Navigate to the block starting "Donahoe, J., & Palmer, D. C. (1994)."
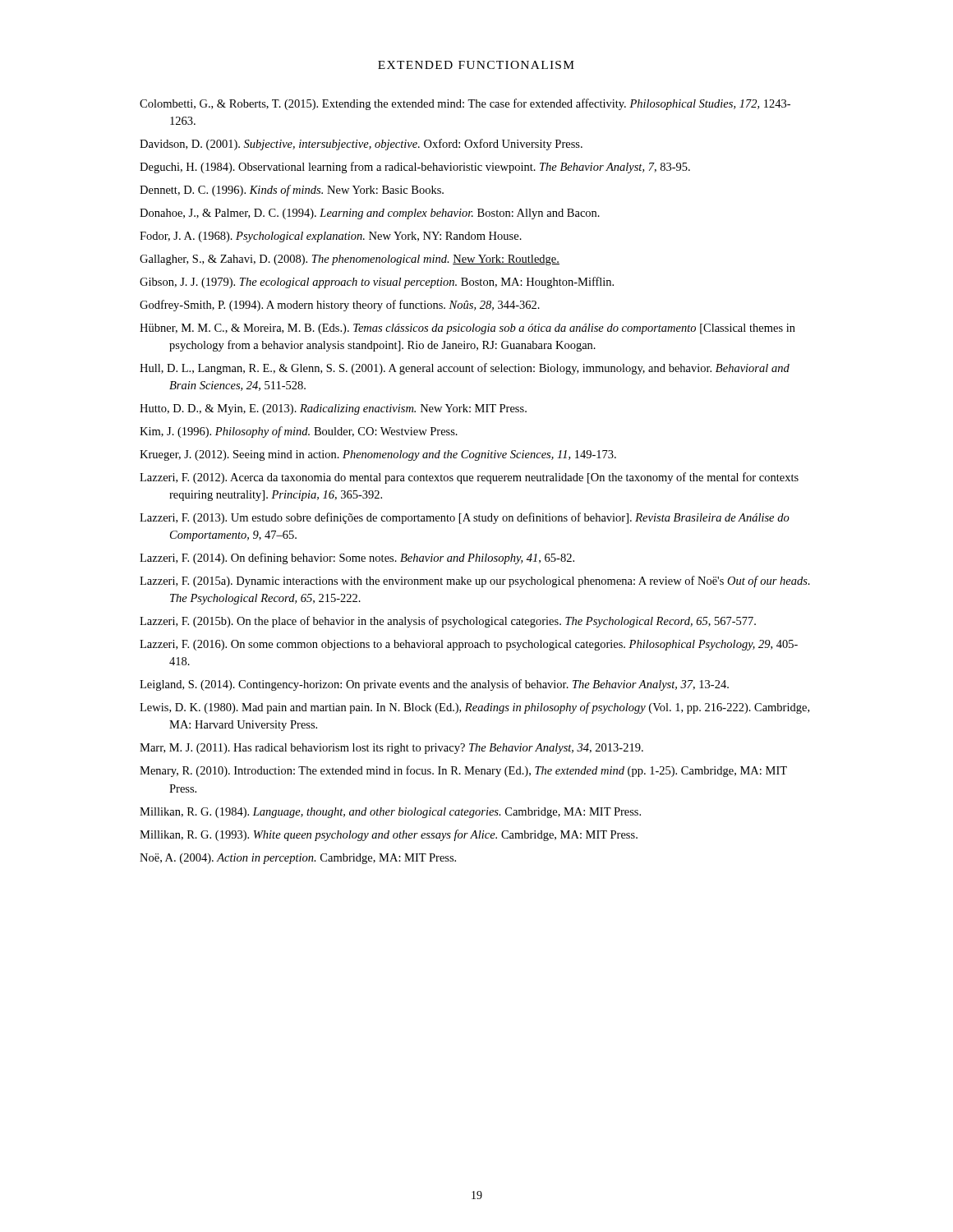 (370, 213)
